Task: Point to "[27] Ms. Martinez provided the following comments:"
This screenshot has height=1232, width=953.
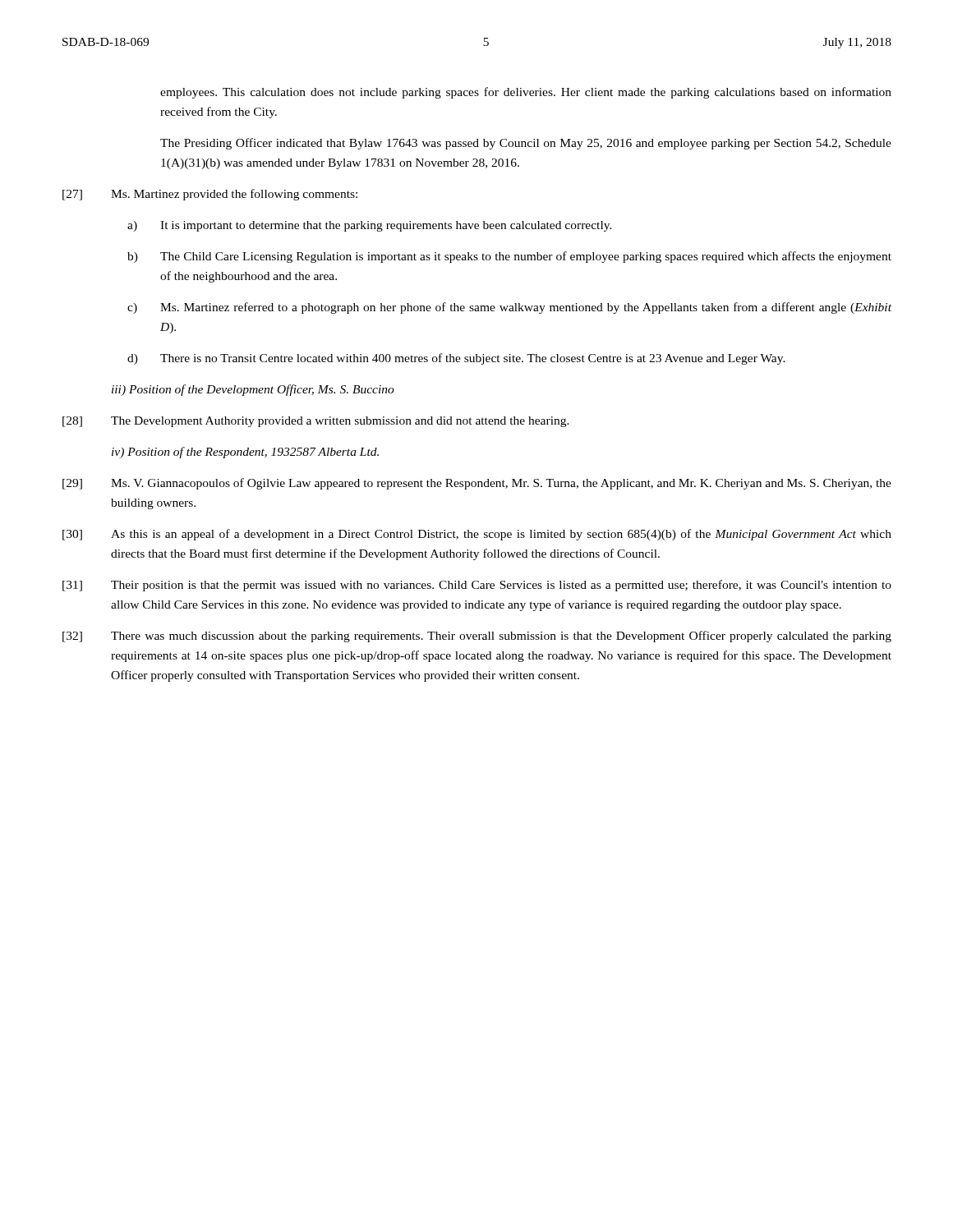Action: coord(210,195)
